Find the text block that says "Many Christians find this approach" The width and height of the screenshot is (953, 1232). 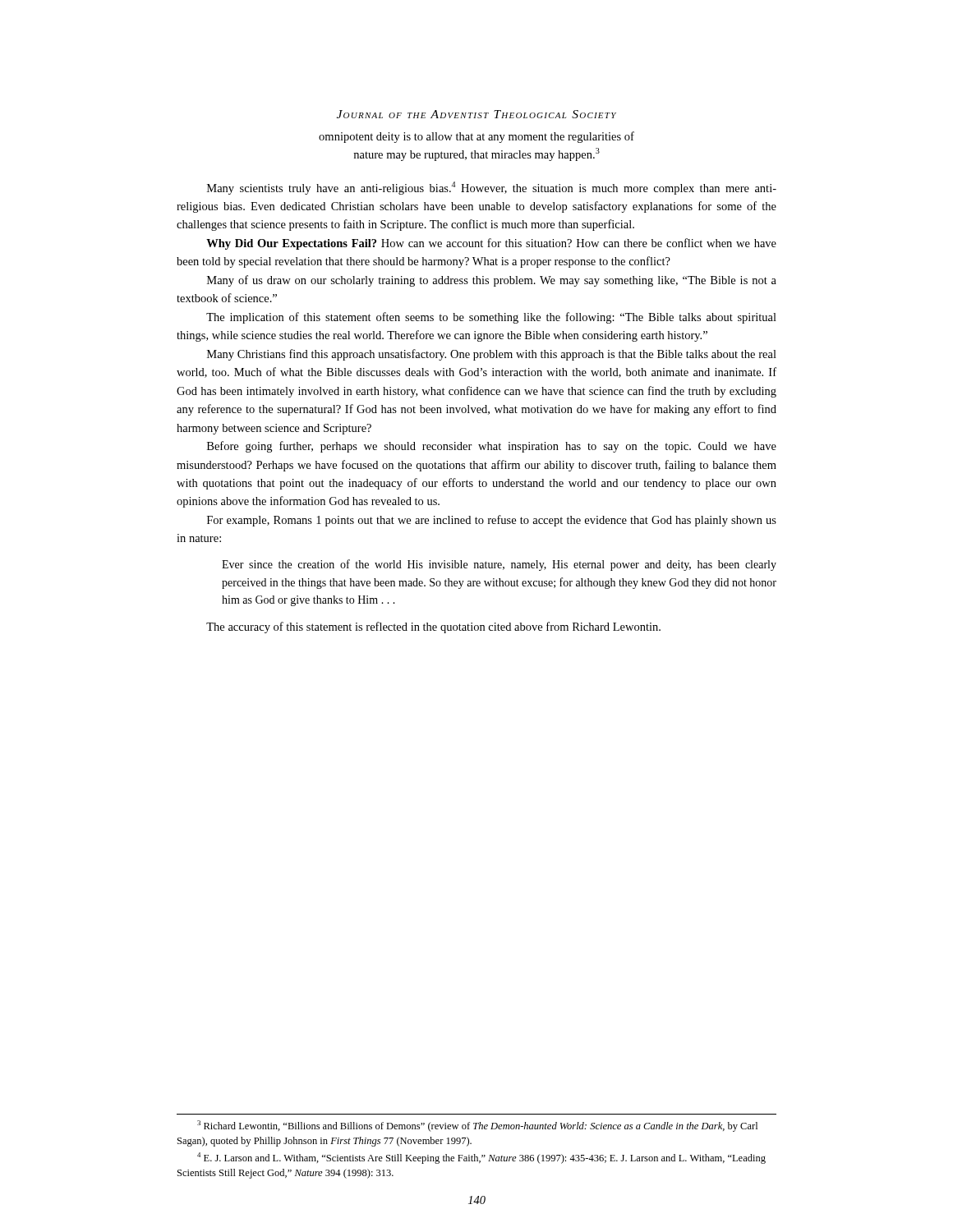click(476, 391)
